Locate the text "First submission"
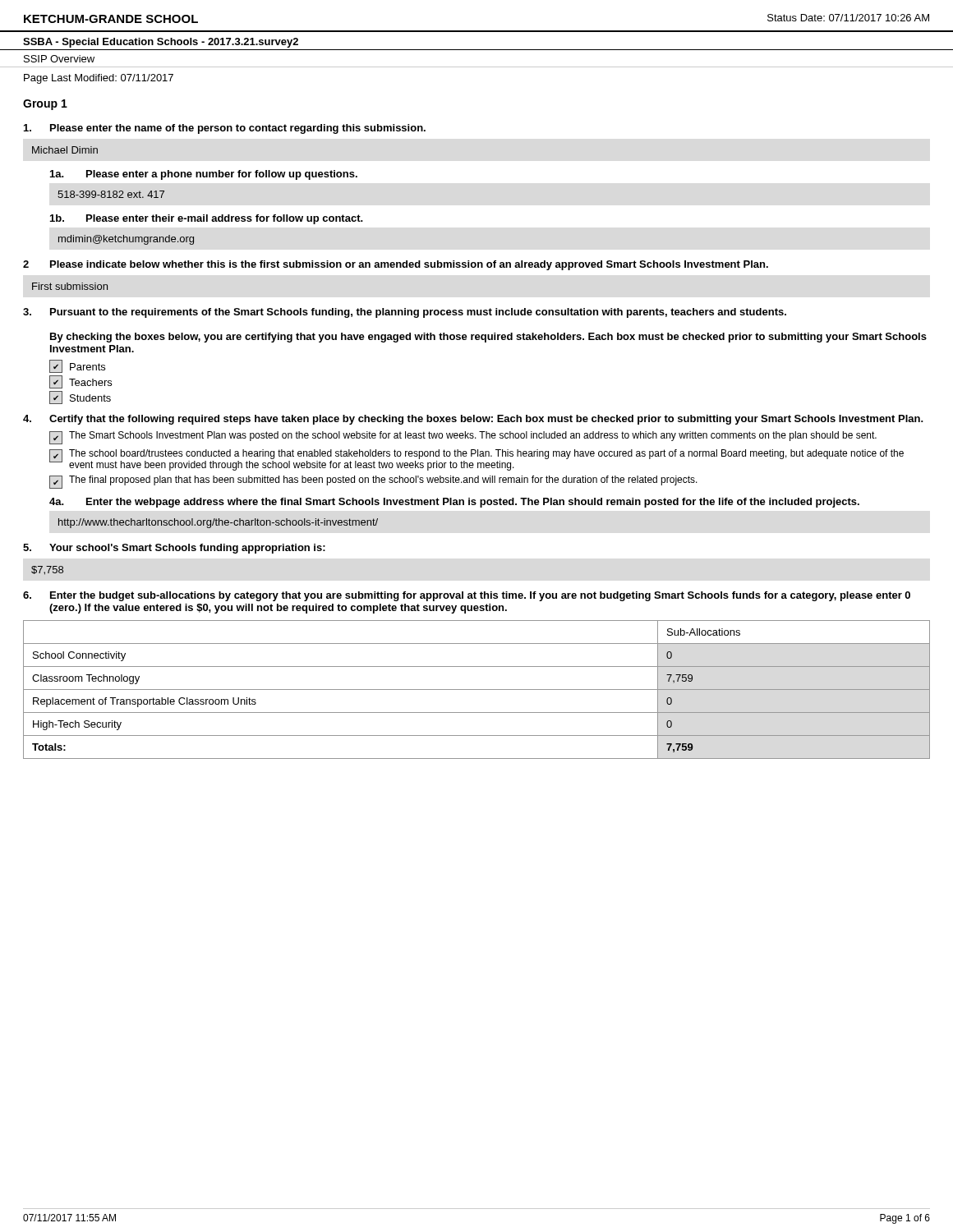Viewport: 953px width, 1232px height. tap(70, 286)
